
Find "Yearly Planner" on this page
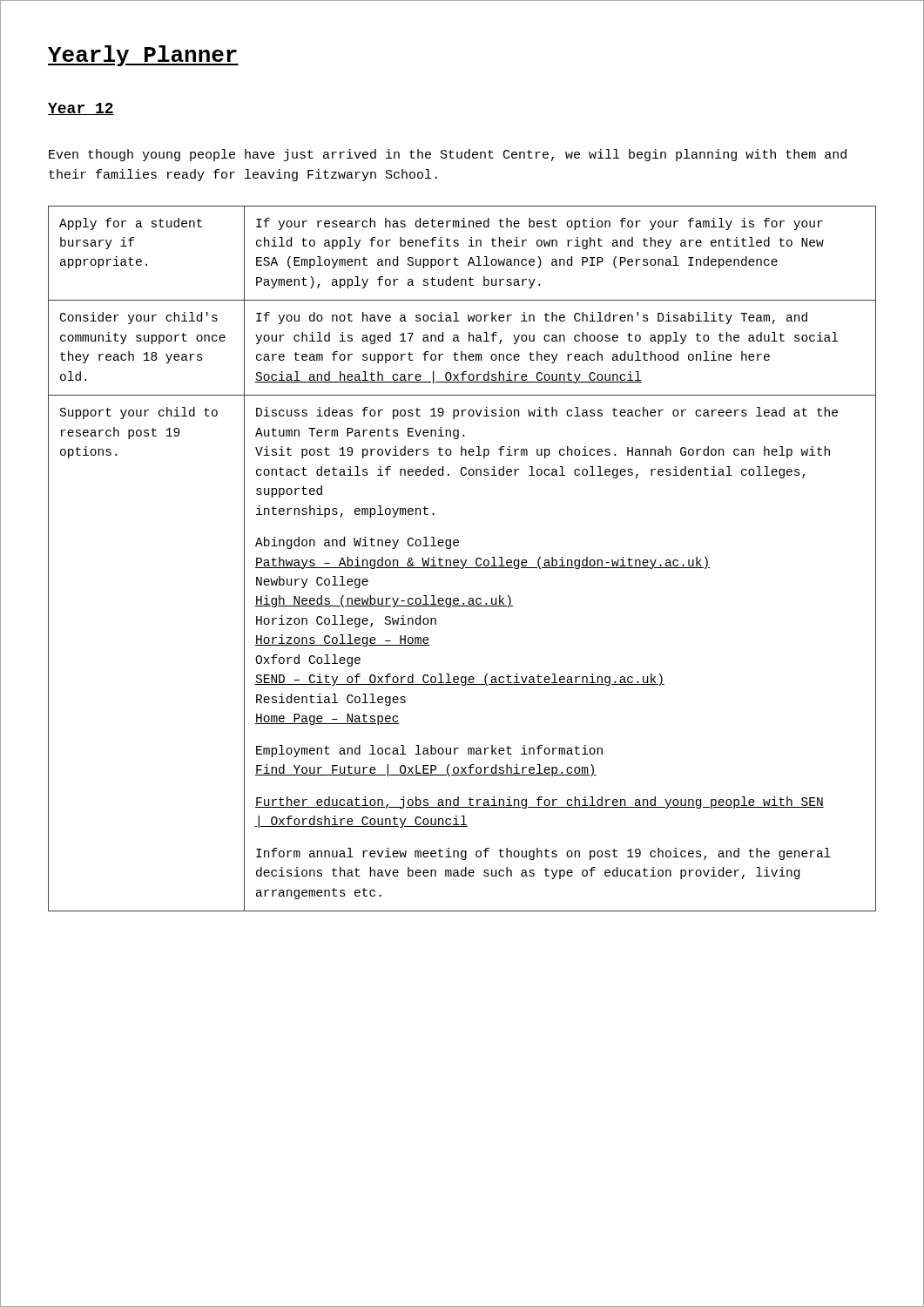click(x=143, y=56)
